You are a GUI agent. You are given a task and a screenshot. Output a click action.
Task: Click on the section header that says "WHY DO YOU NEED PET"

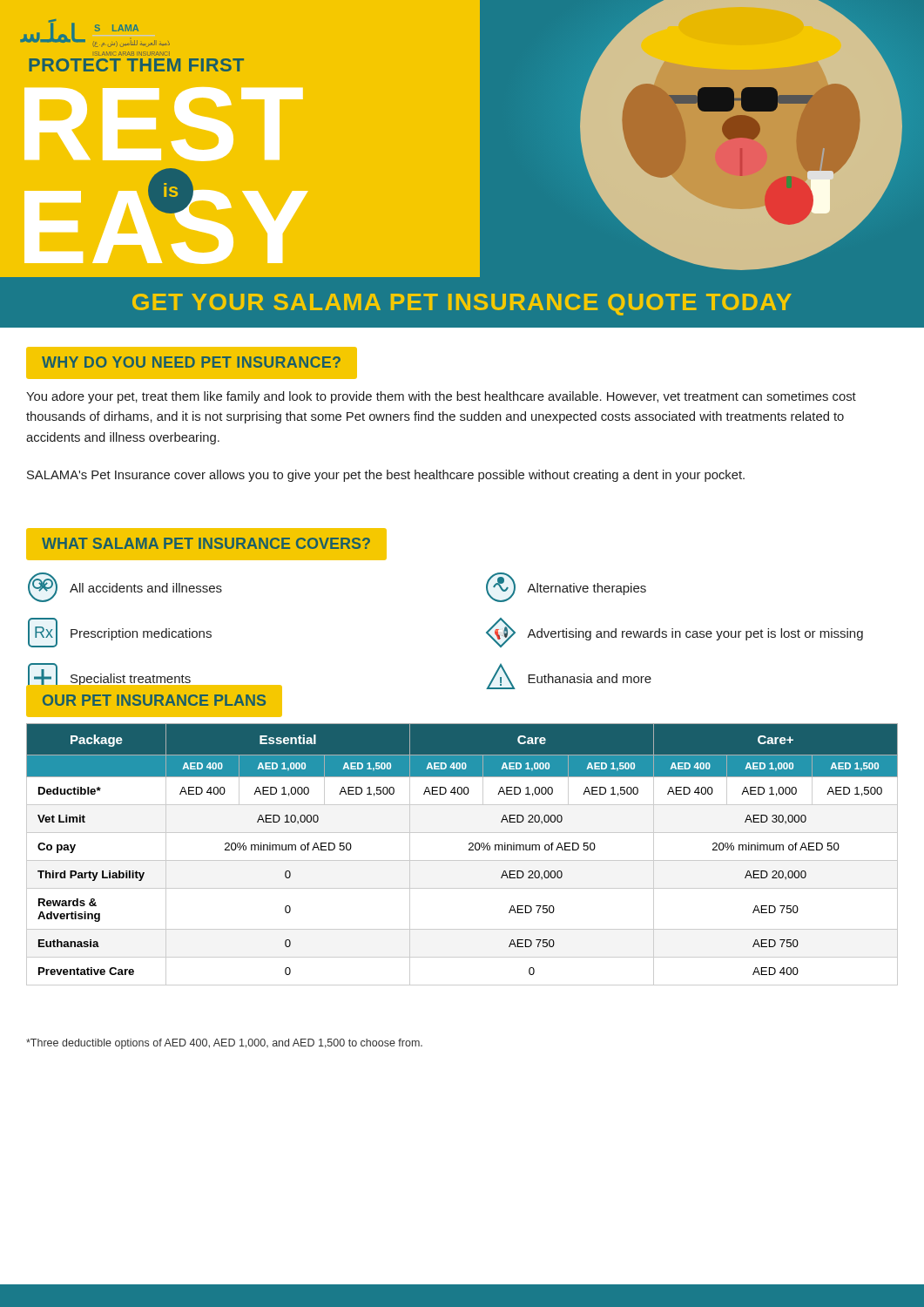tap(192, 363)
